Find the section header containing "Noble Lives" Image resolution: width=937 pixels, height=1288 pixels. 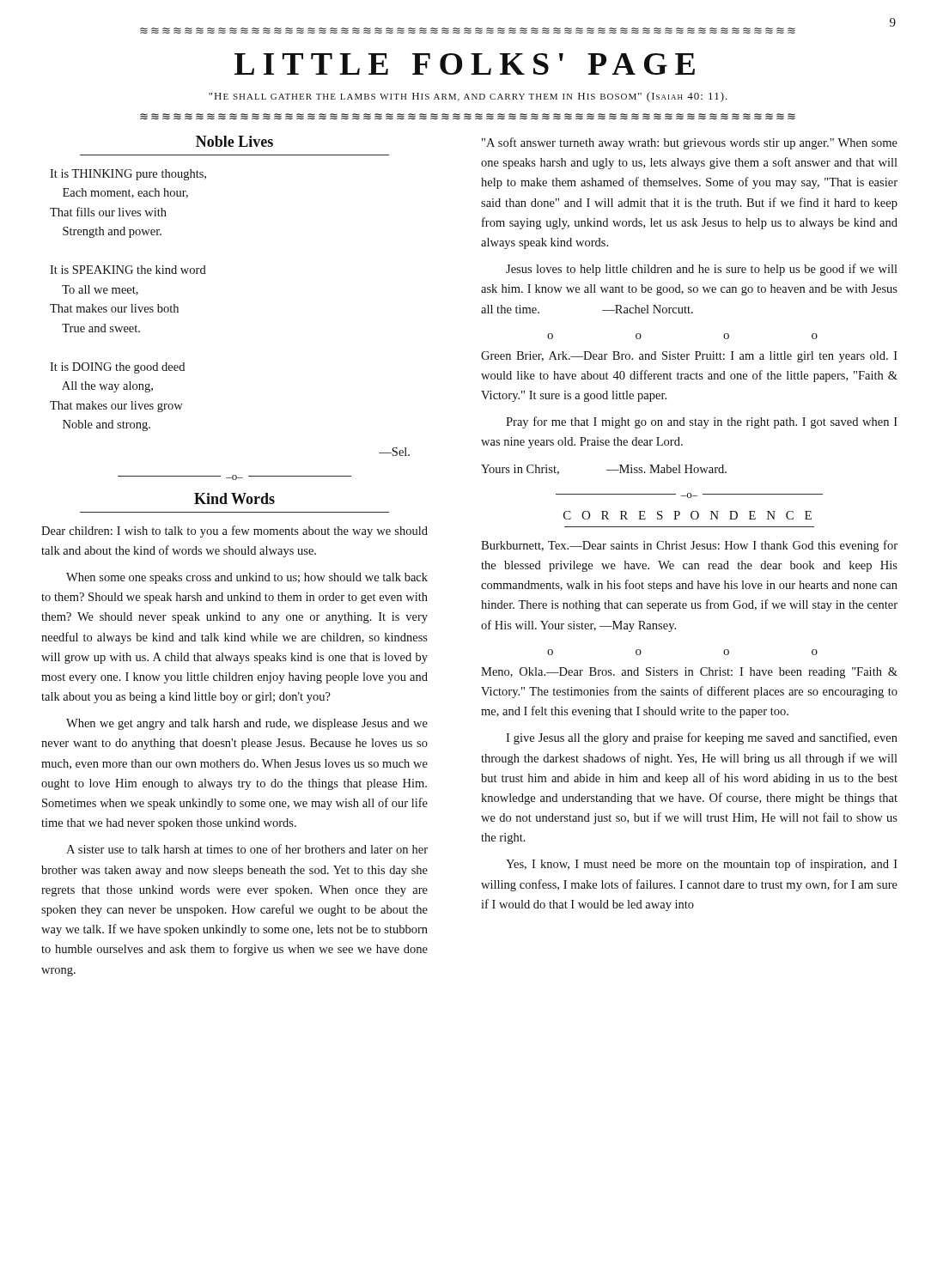[x=234, y=142]
